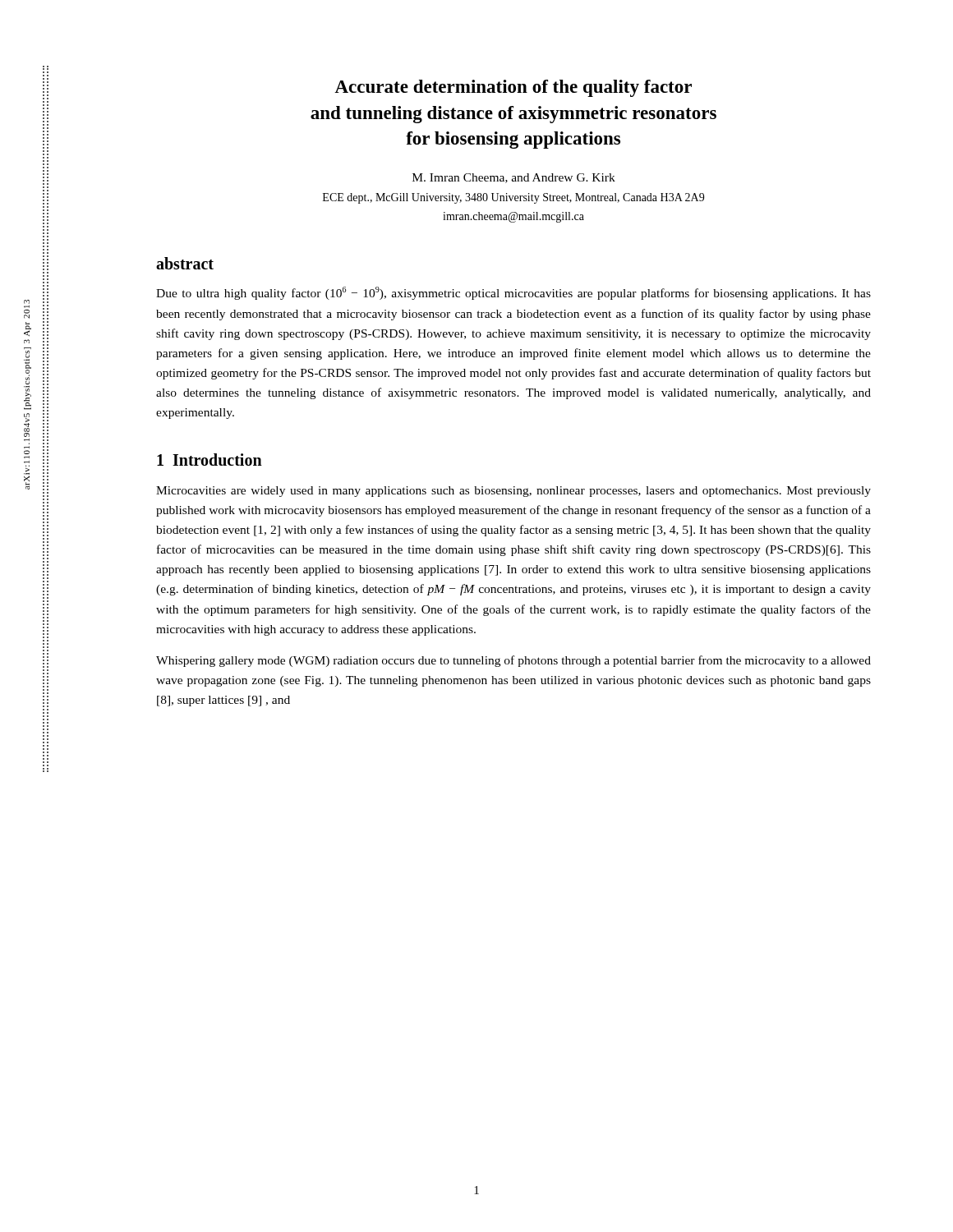This screenshot has height=1232, width=953.
Task: Click on the element starting "Due to ultra high quality factor (106 −"
Action: (x=513, y=353)
